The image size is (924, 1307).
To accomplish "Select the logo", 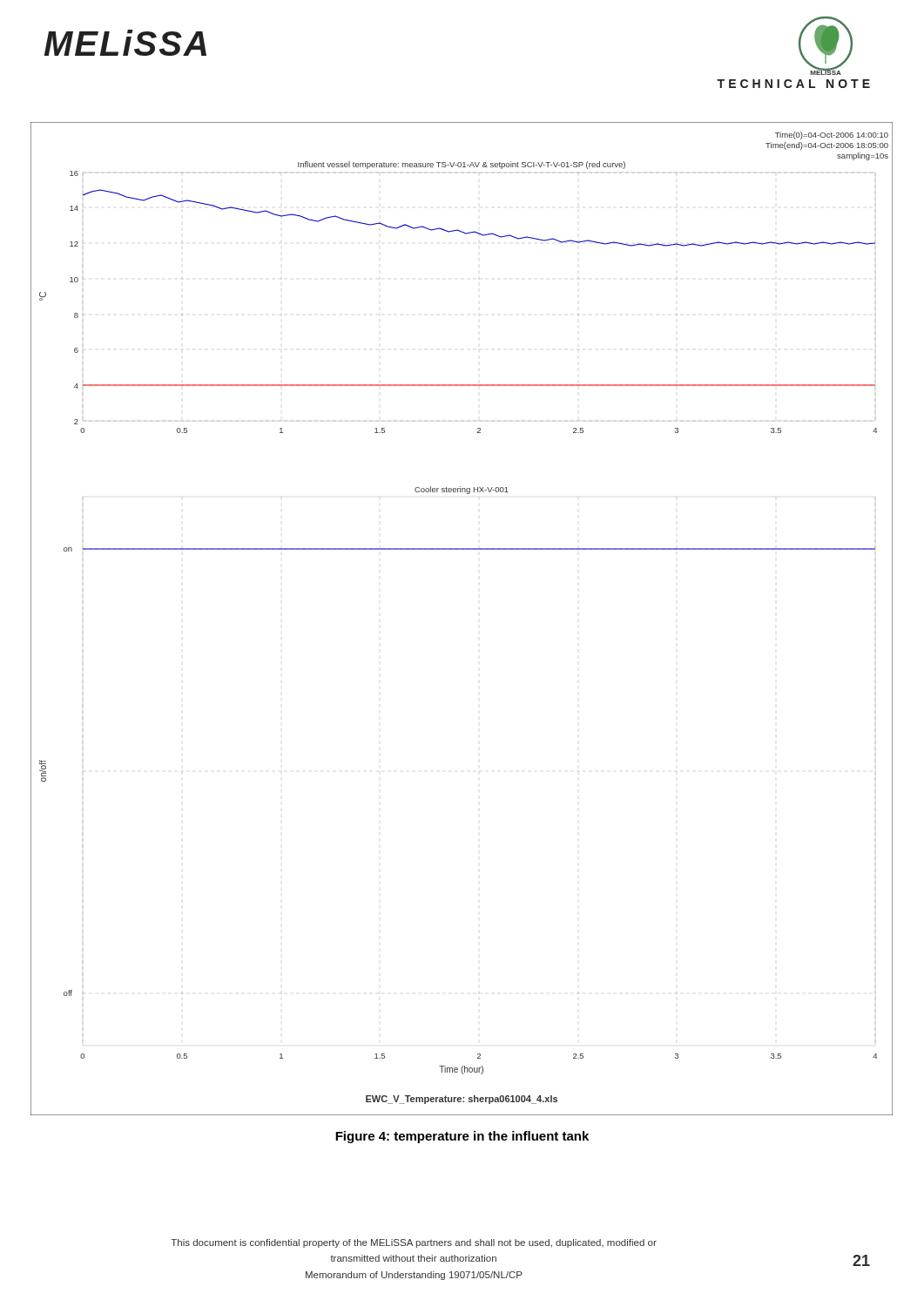I will [826, 46].
